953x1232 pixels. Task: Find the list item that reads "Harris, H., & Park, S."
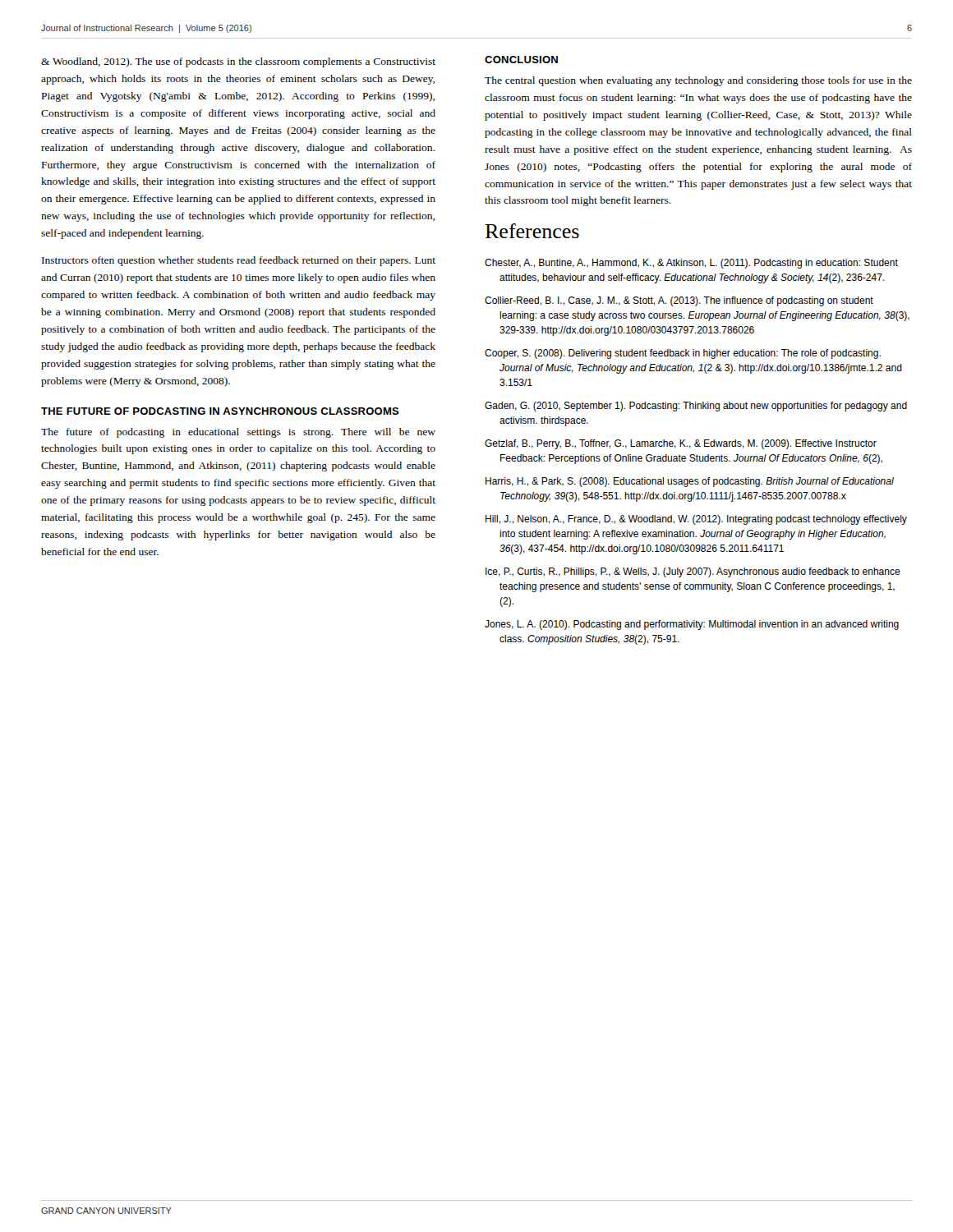tap(689, 489)
